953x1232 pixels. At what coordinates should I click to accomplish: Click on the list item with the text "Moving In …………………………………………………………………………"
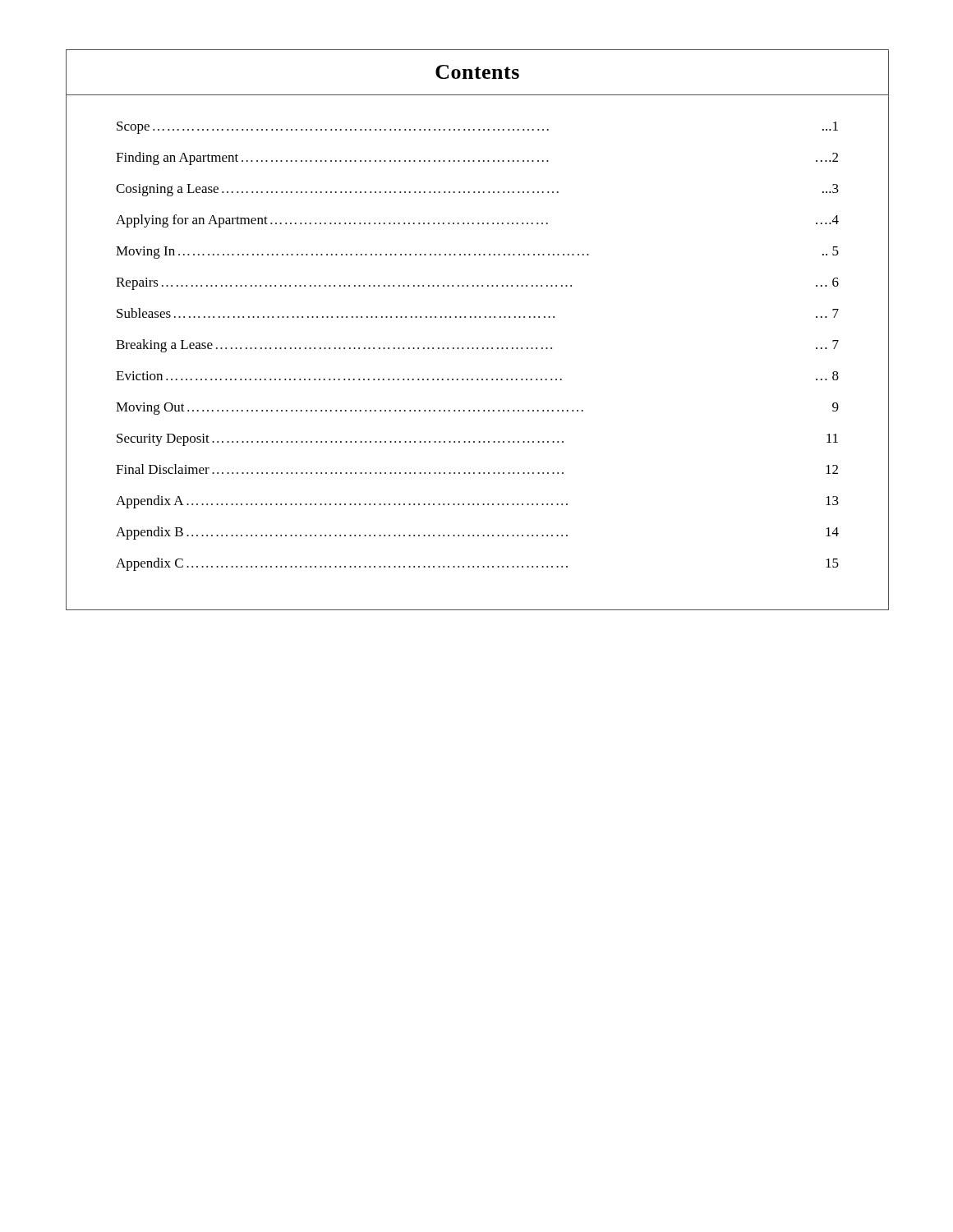(477, 251)
